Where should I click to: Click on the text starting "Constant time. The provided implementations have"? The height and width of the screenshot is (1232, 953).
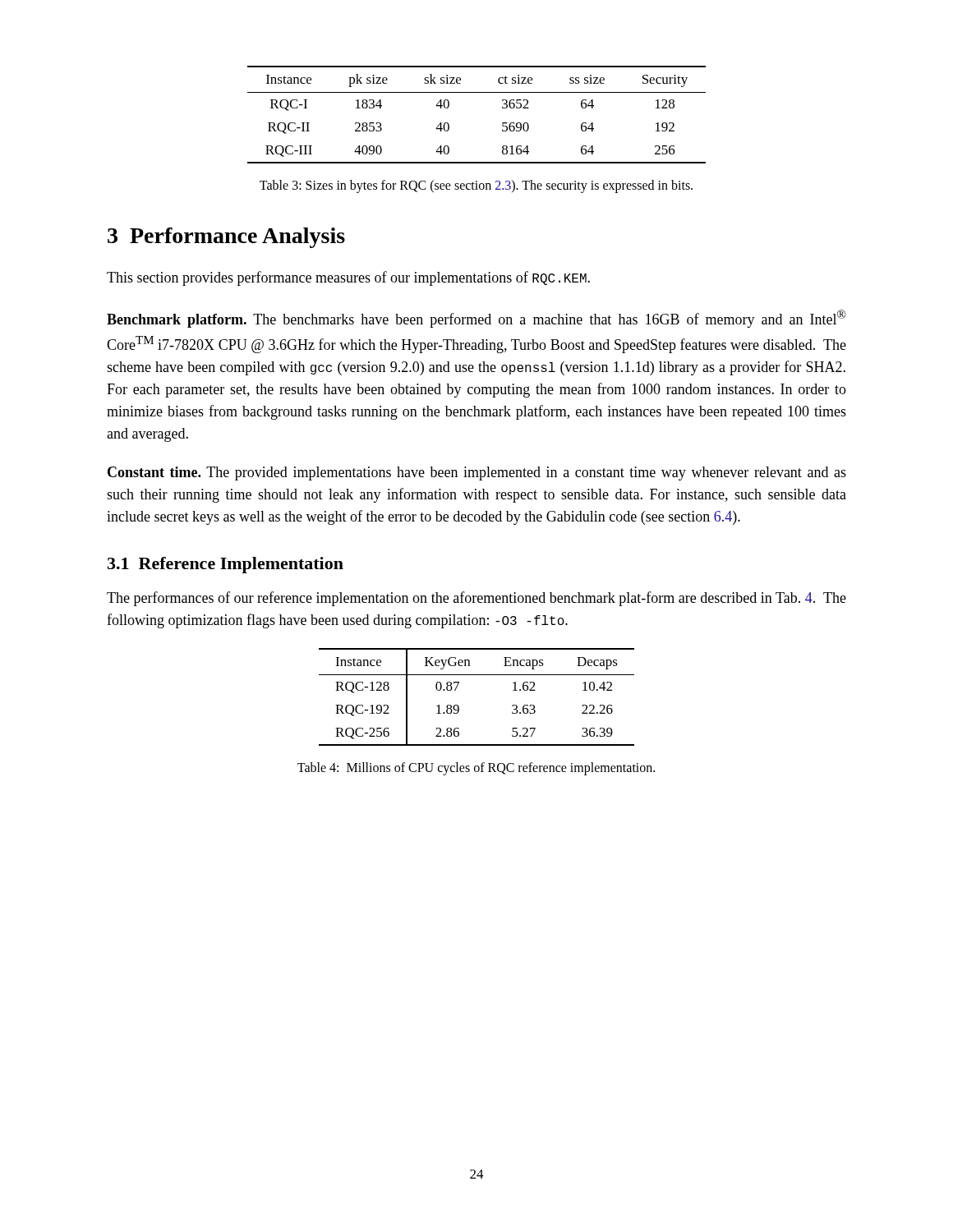coord(476,494)
